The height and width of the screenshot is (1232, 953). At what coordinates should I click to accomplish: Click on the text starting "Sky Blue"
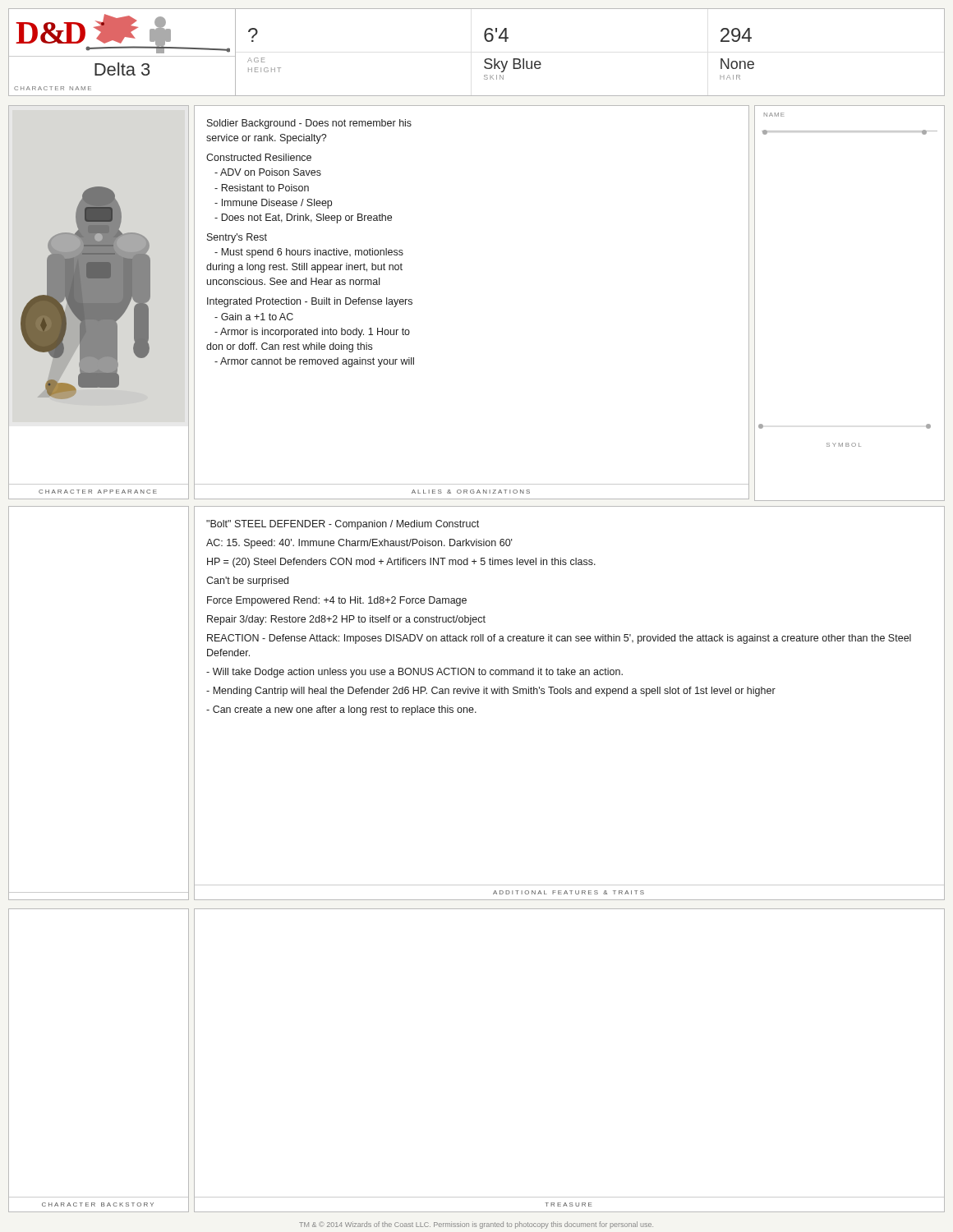513,64
